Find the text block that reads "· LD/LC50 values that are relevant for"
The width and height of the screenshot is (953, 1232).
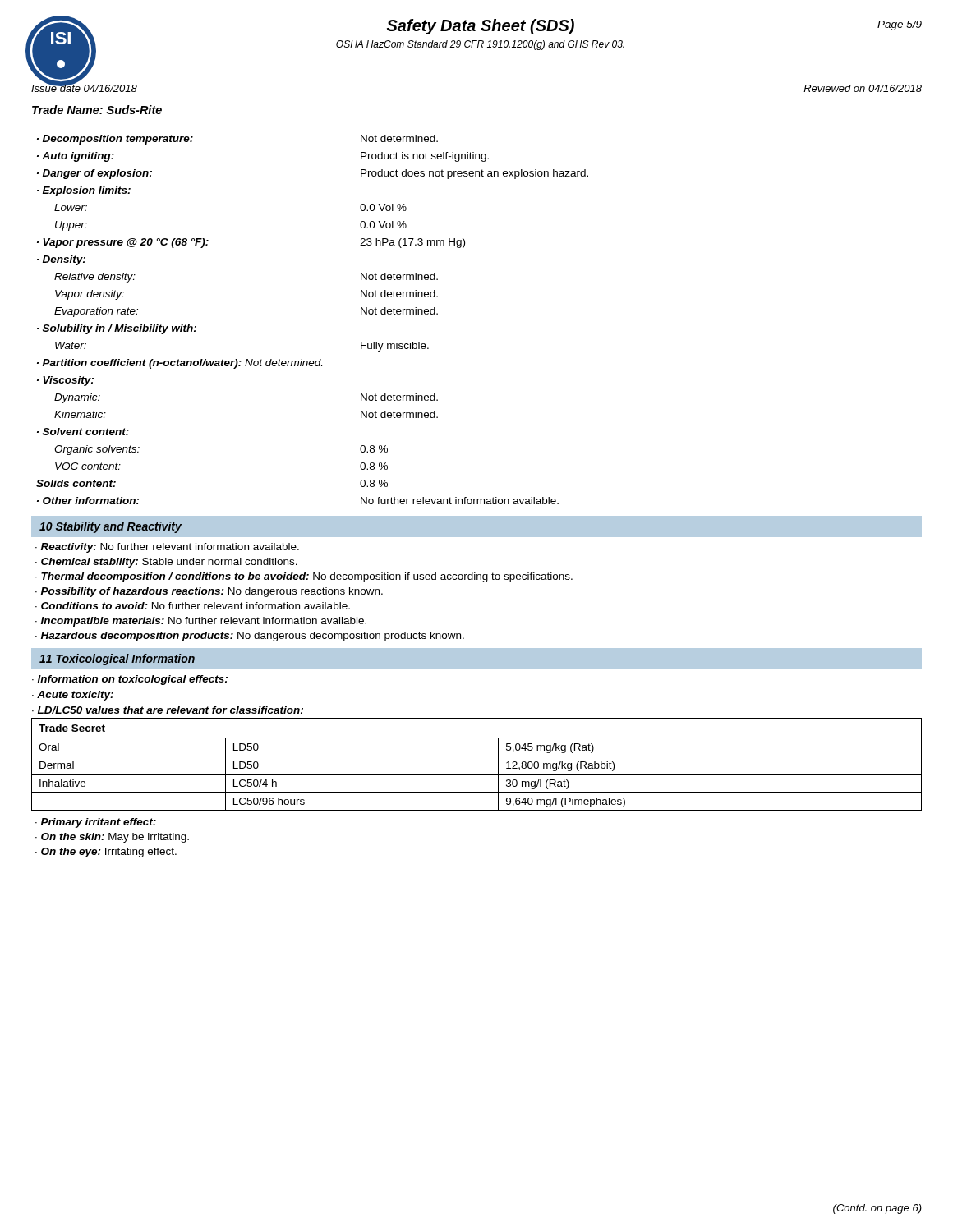(x=167, y=710)
